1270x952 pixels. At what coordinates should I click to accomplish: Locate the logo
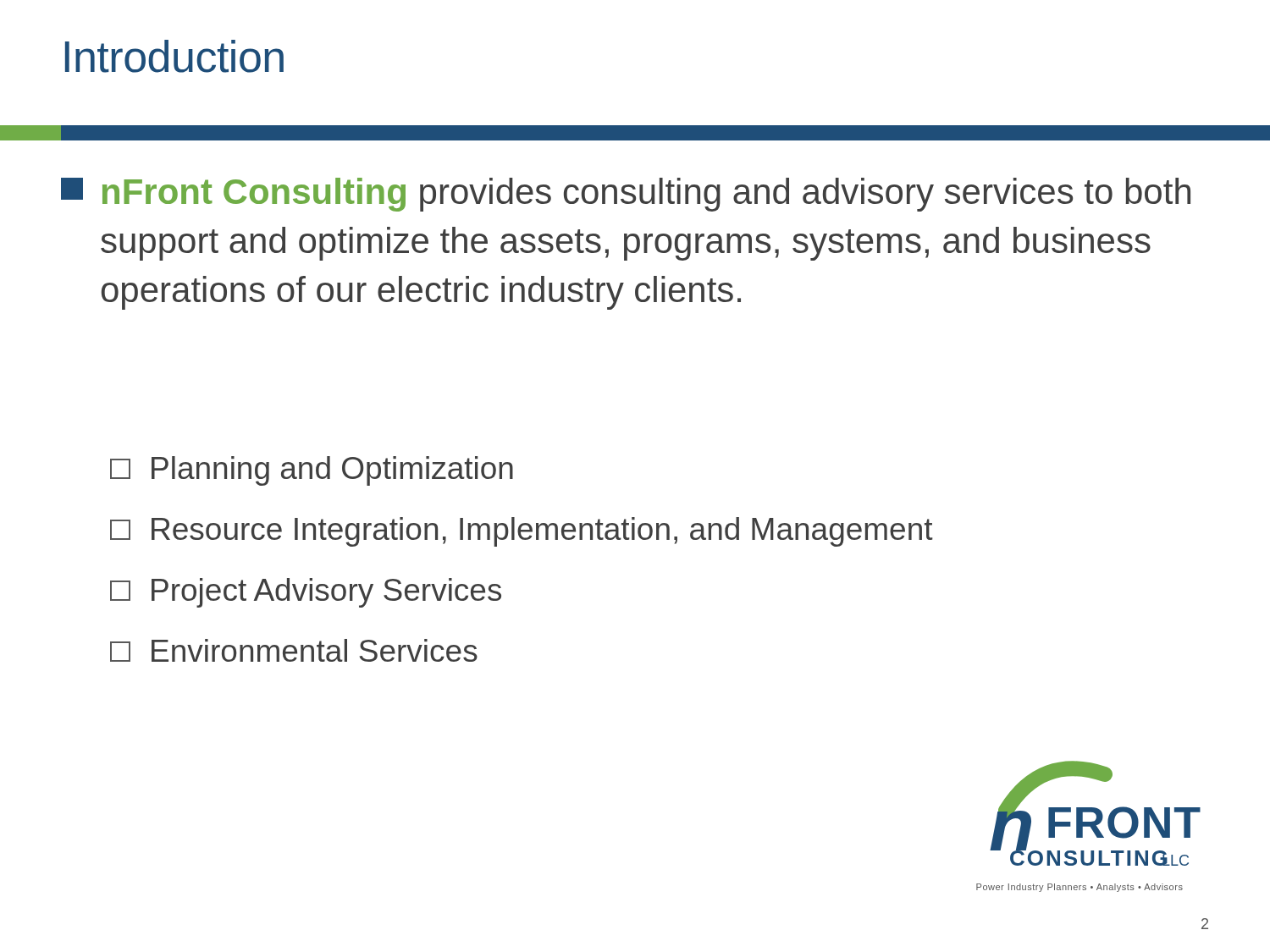click(1080, 825)
